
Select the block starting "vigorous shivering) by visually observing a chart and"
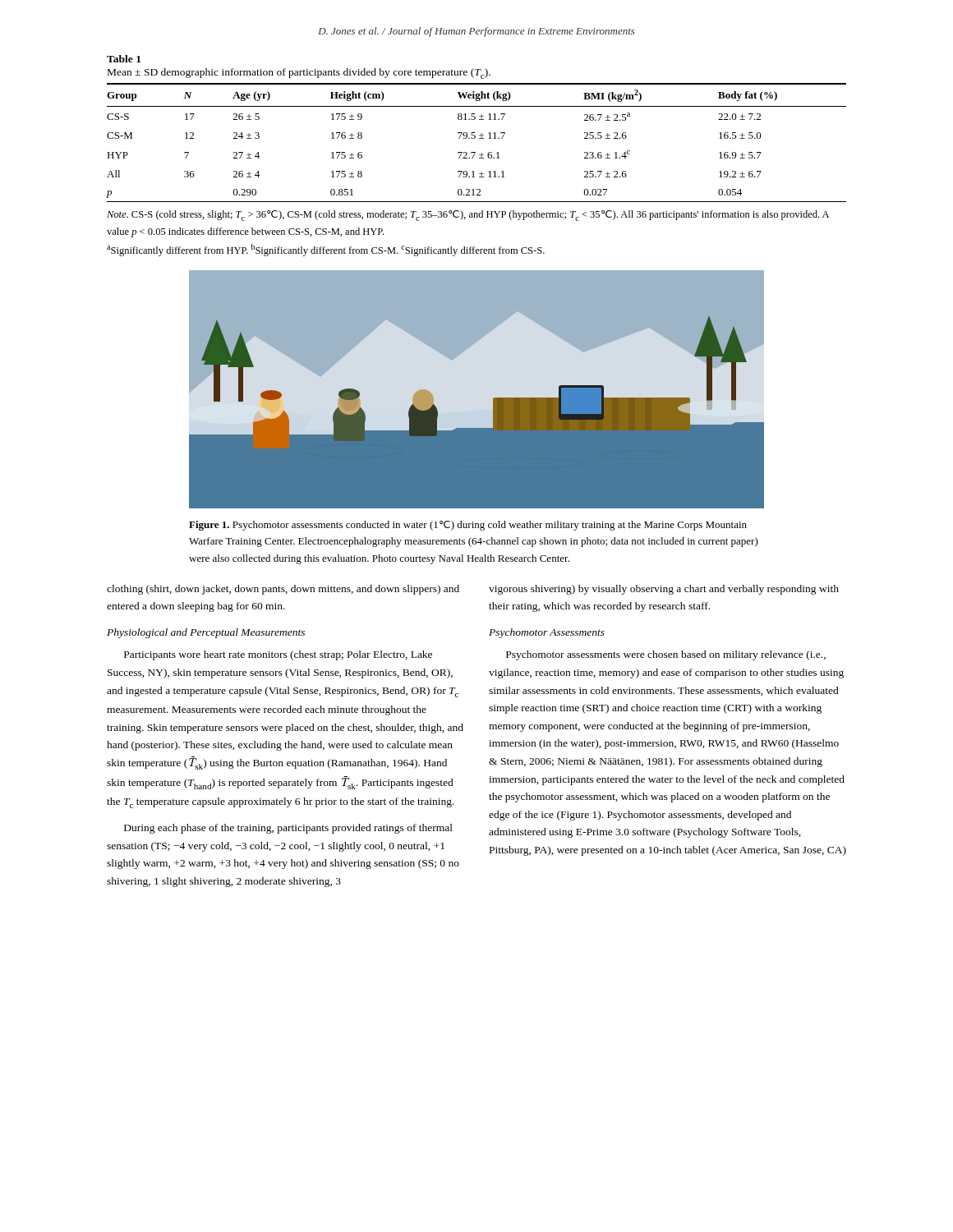click(667, 597)
